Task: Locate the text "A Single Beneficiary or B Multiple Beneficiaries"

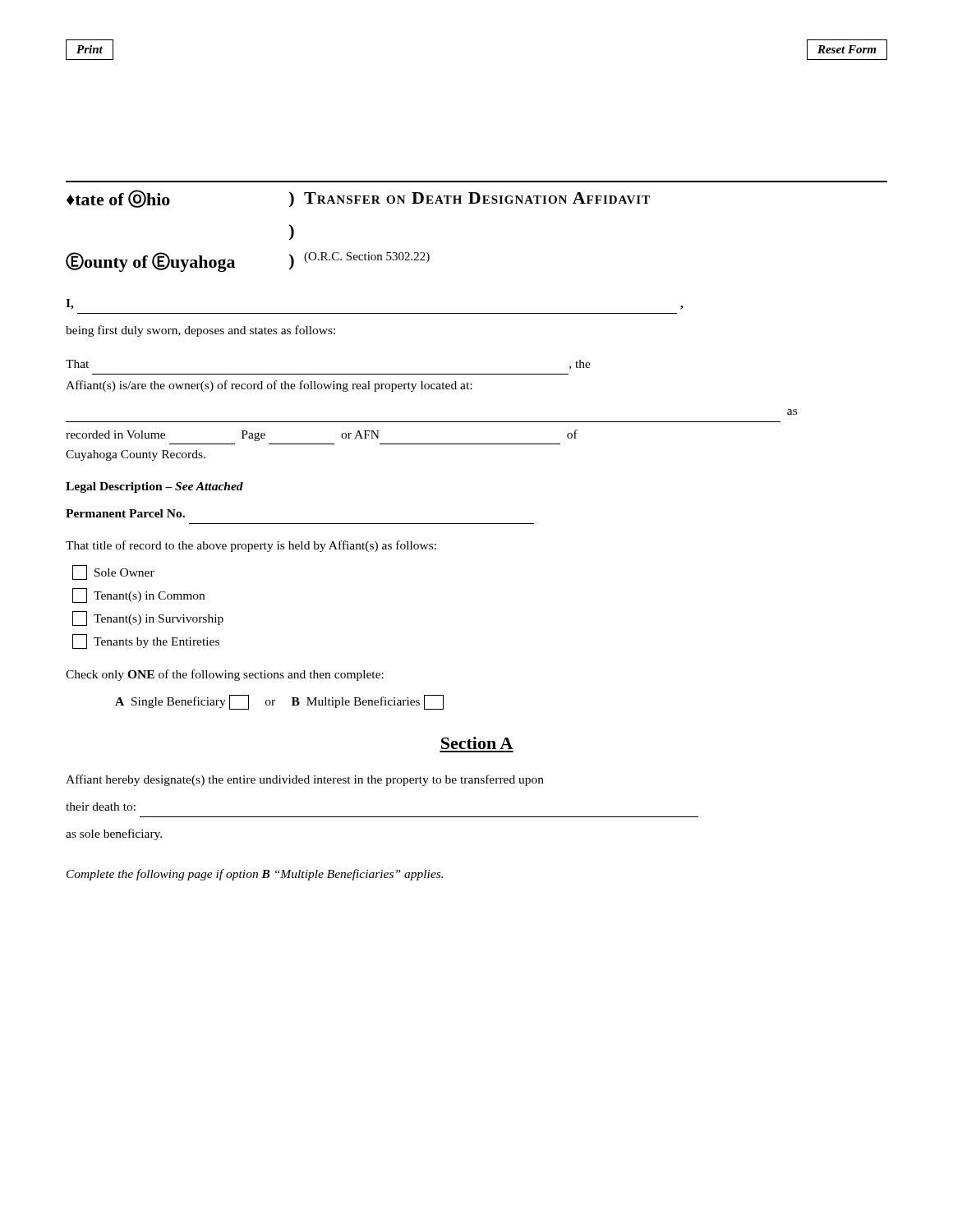Action: [279, 703]
